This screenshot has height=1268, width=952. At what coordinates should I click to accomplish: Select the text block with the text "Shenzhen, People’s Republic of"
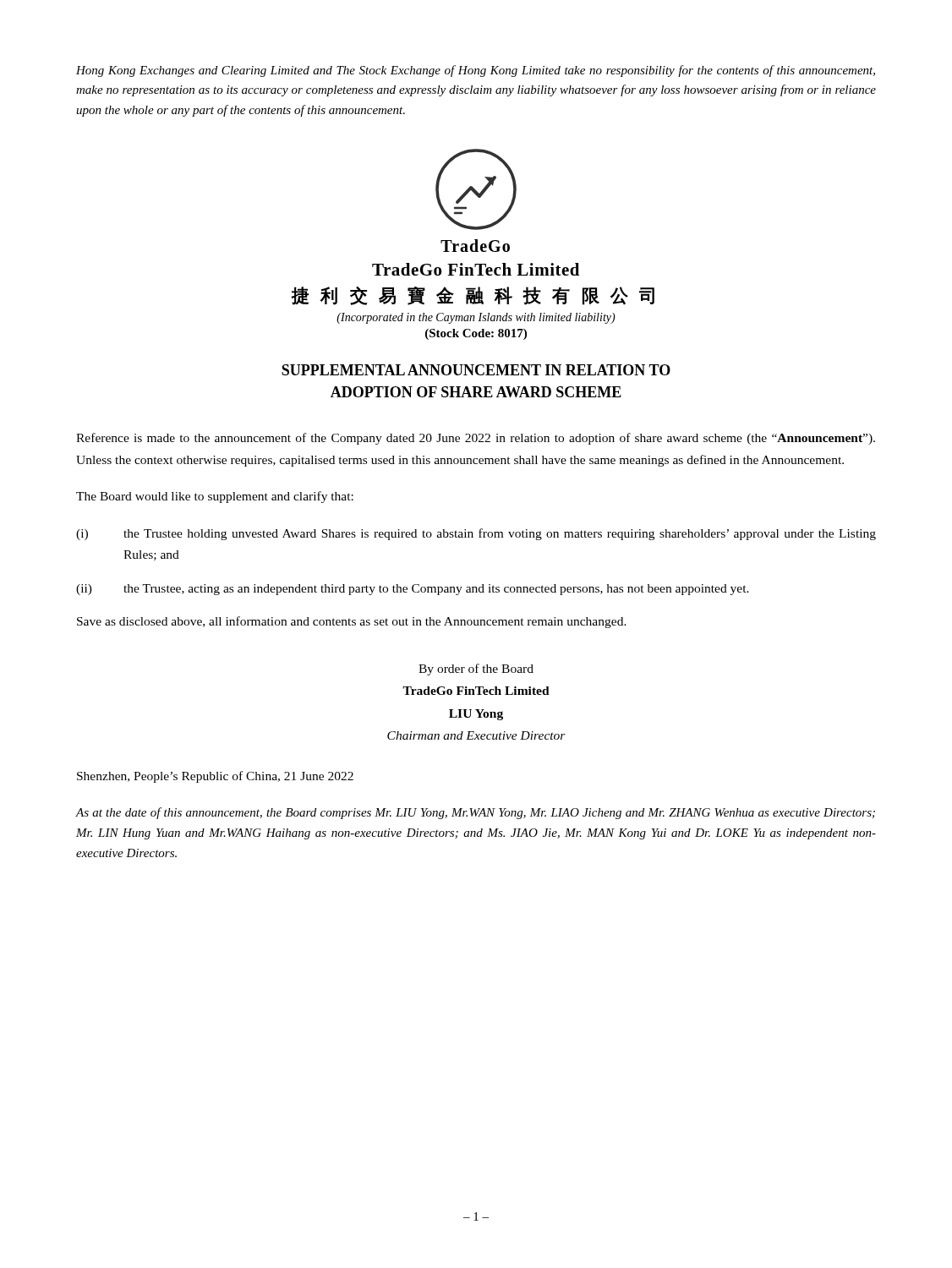pos(215,776)
